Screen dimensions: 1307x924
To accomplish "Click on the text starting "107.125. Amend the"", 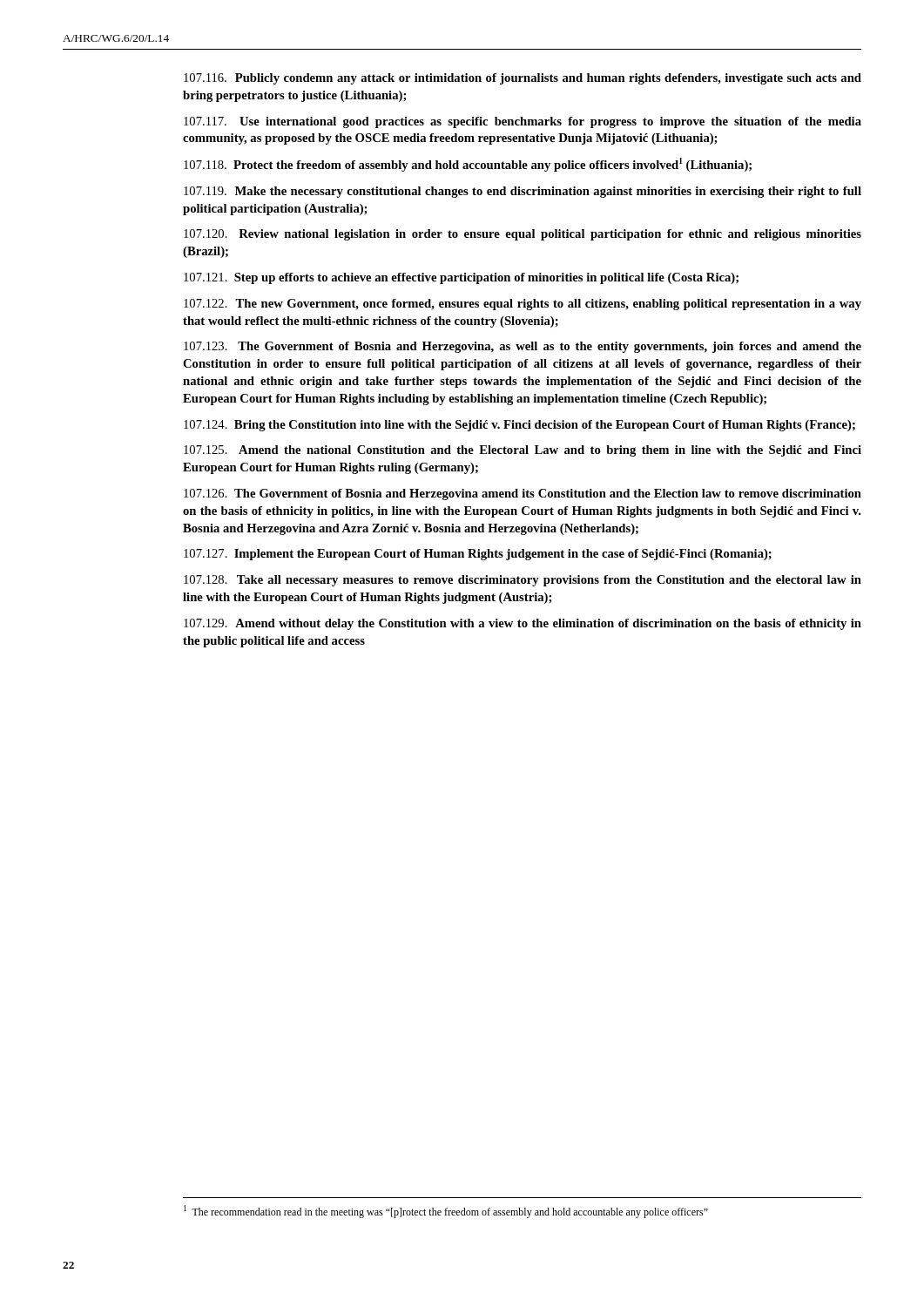I will [x=522, y=459].
